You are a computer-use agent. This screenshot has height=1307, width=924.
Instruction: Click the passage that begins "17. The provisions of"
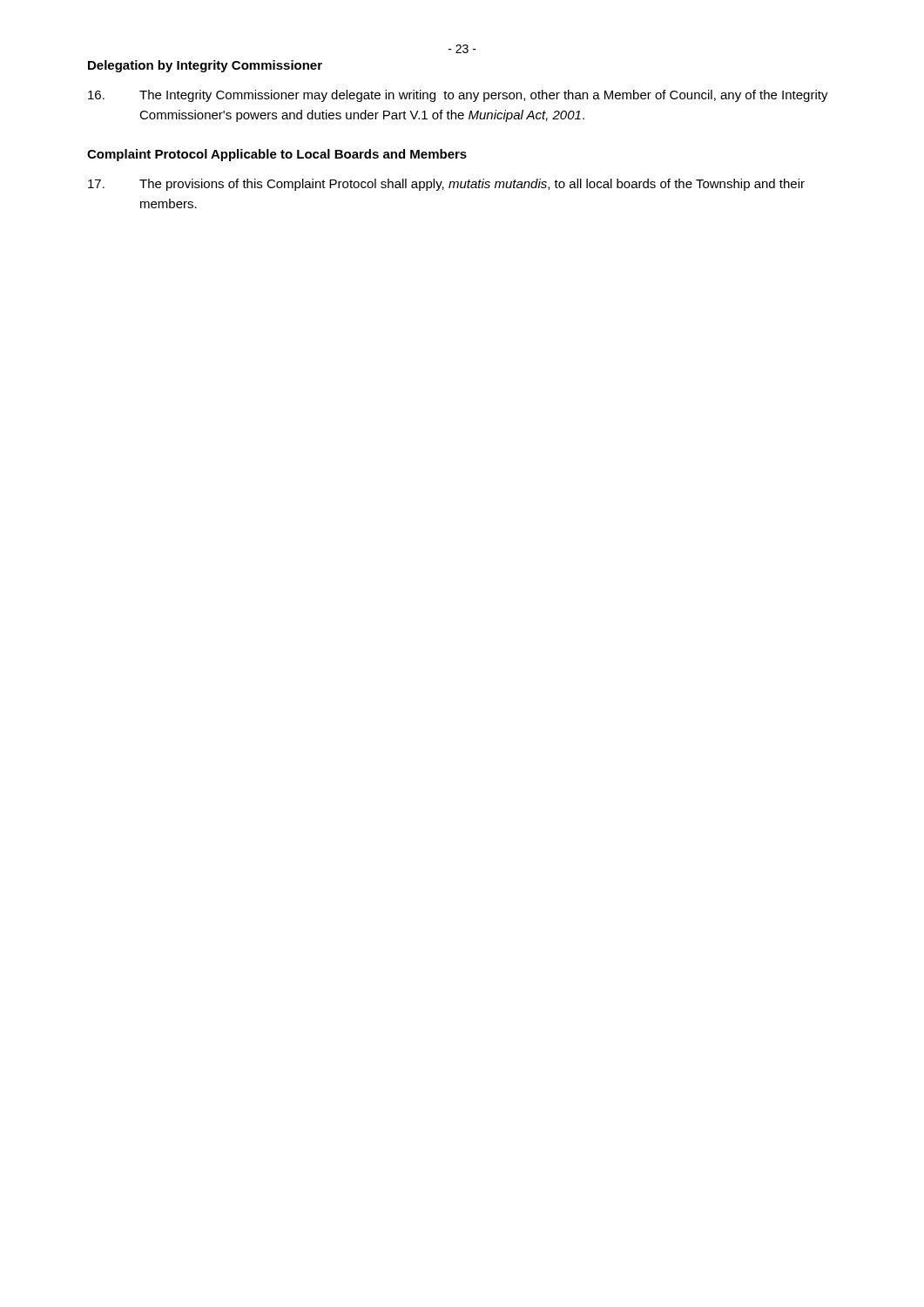pyautogui.click(x=462, y=193)
